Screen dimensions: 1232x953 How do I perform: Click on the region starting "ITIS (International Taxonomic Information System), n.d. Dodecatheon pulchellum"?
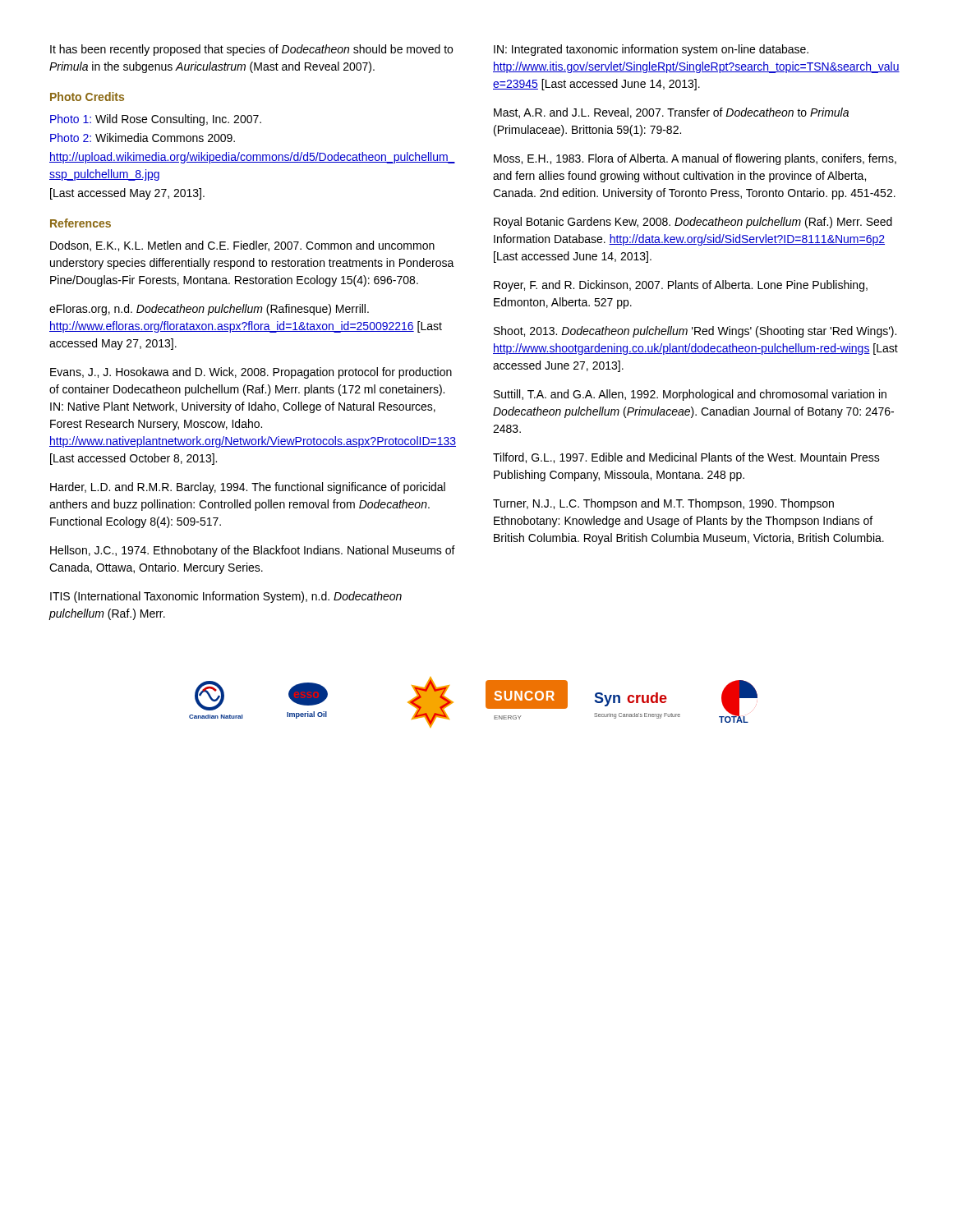click(255, 605)
